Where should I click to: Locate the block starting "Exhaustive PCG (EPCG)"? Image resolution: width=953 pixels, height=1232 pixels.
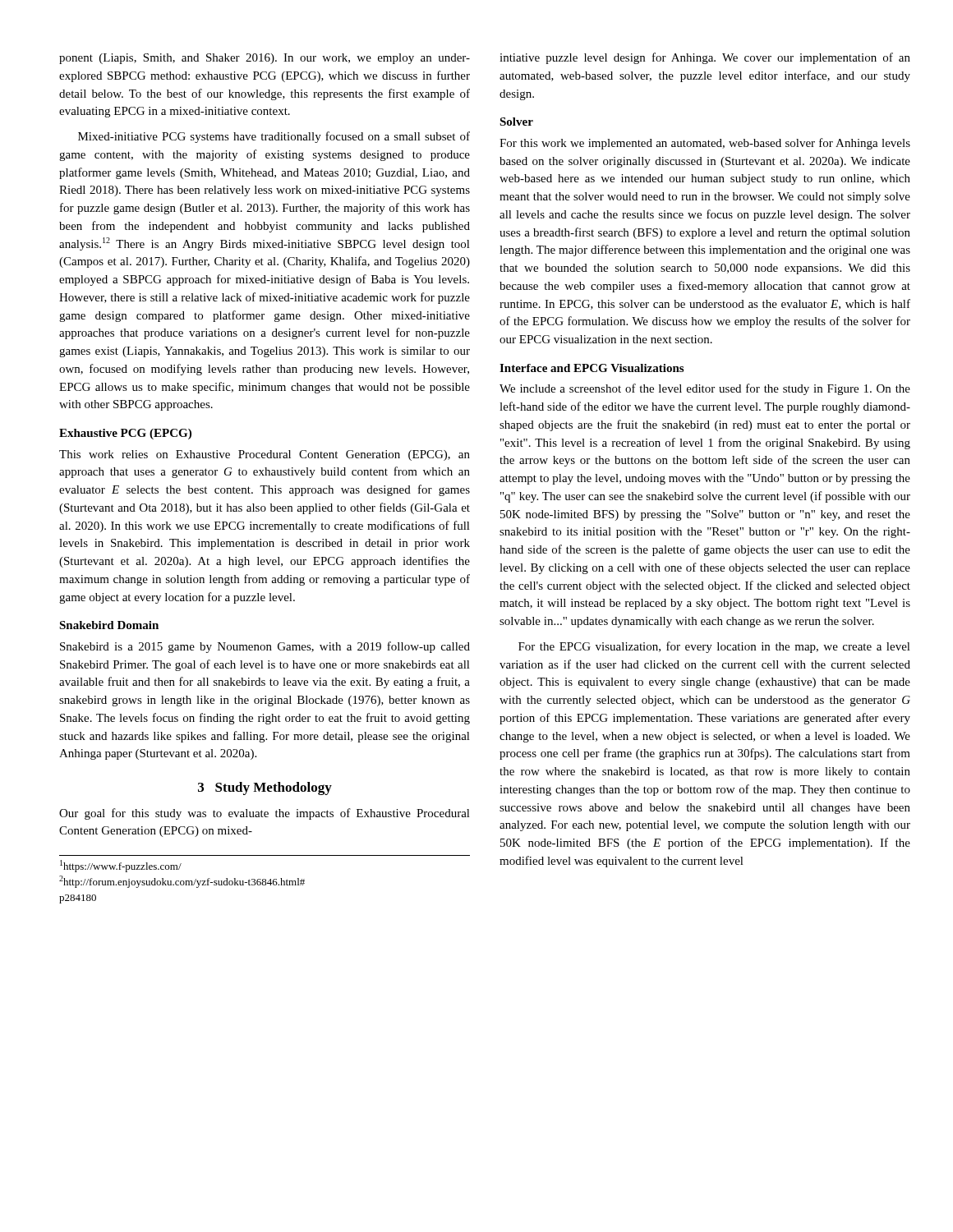(125, 434)
